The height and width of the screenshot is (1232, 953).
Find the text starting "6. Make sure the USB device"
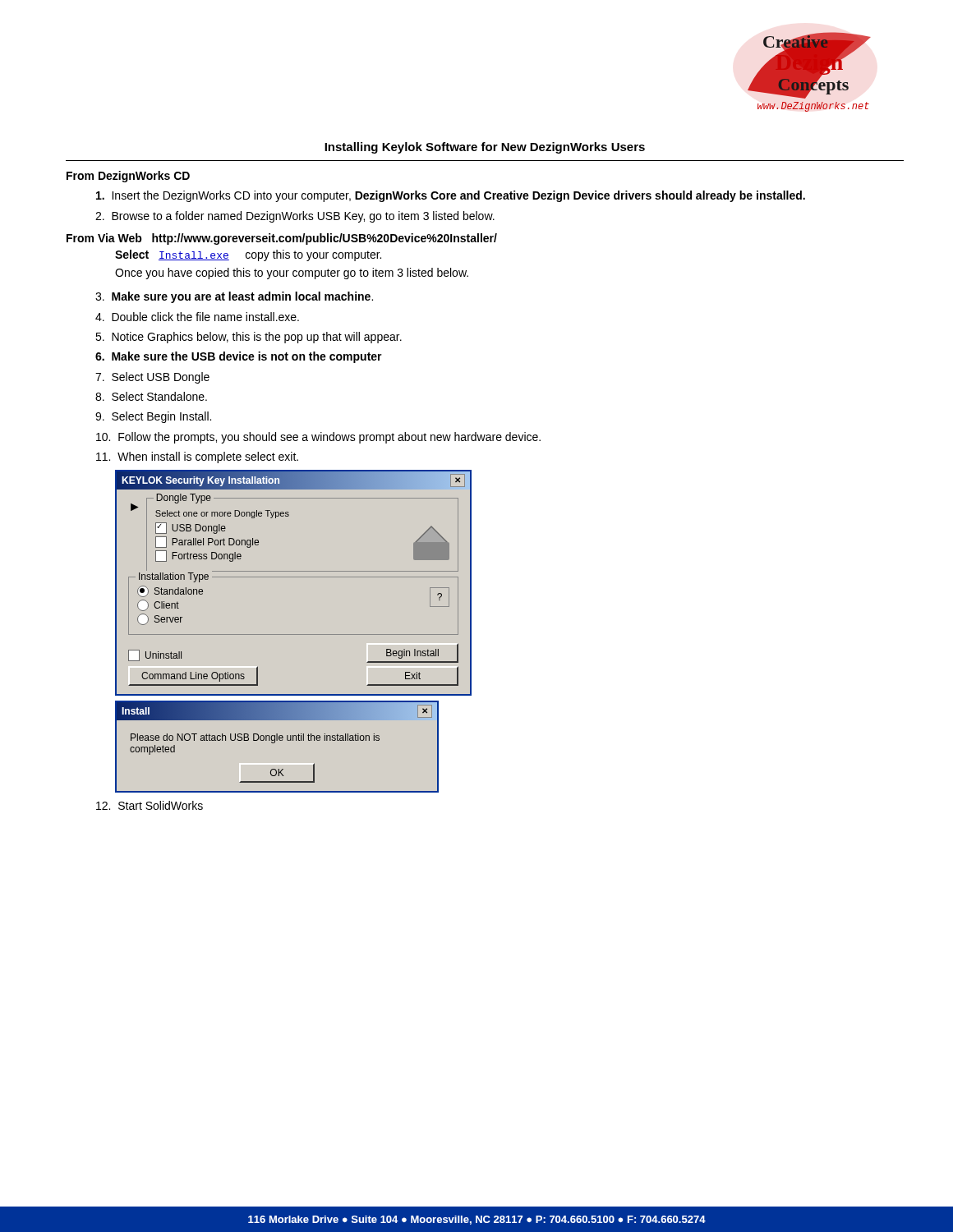pyautogui.click(x=238, y=357)
